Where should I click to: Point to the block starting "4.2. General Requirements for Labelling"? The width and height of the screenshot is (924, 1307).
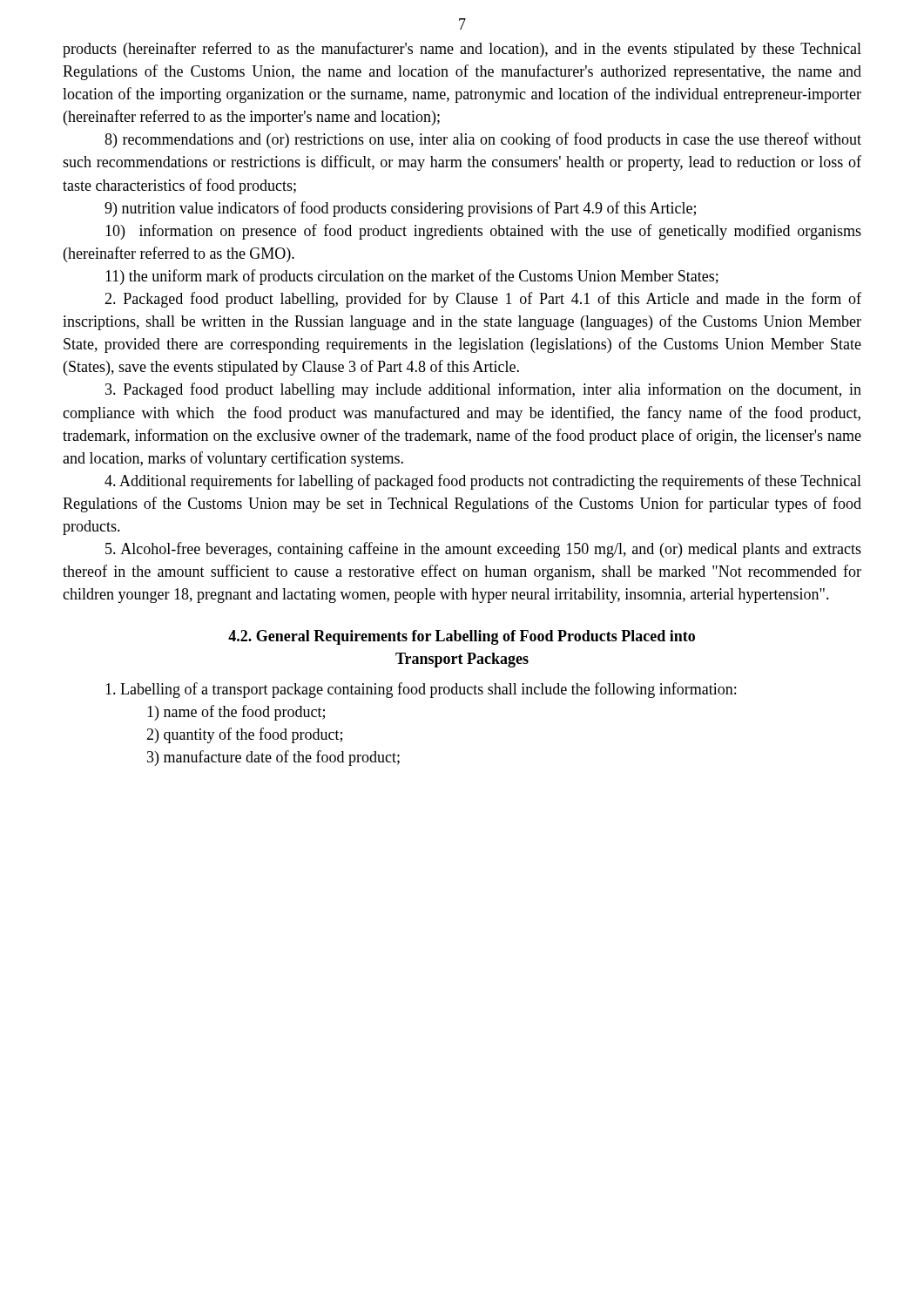pos(462,648)
